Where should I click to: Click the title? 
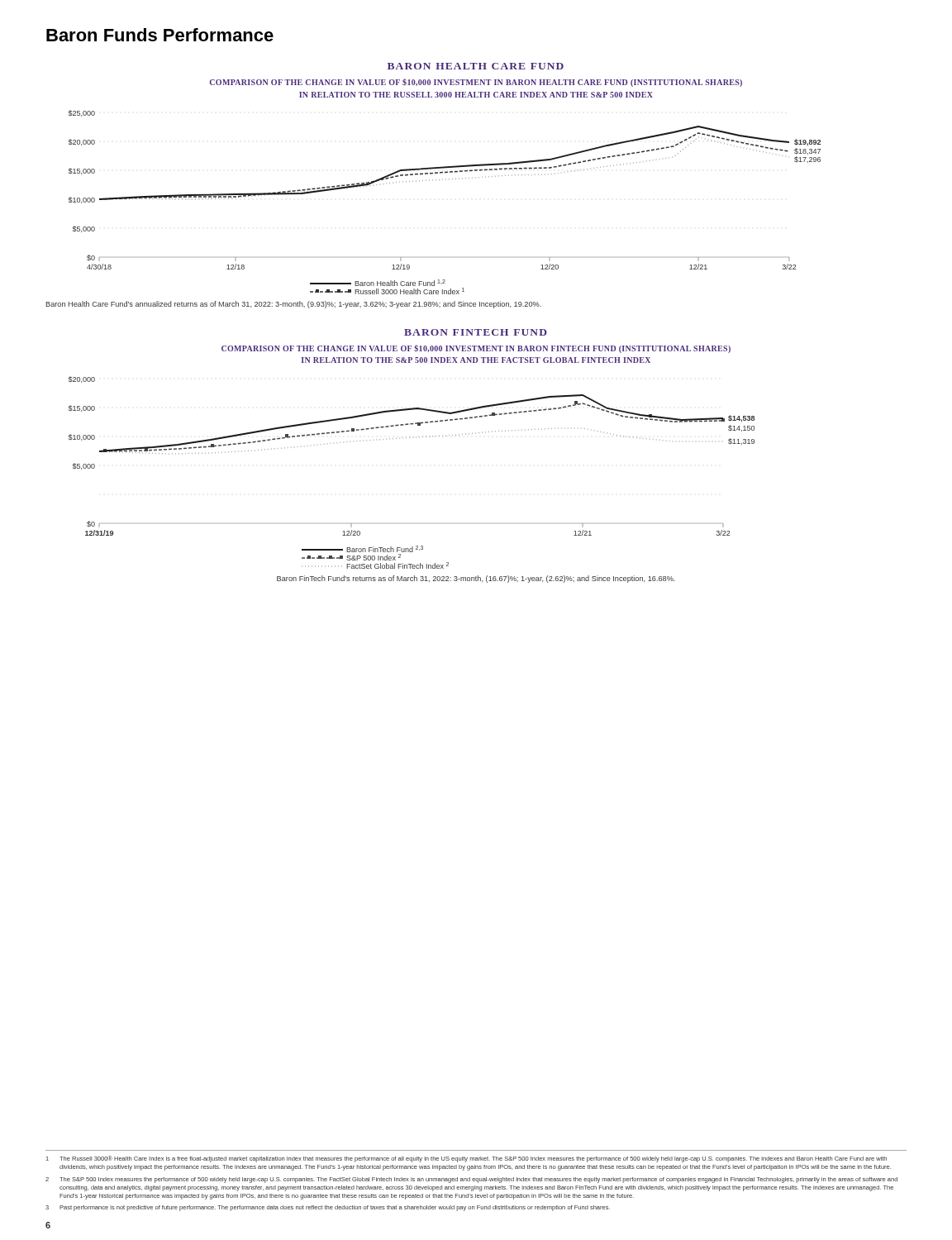point(160,35)
